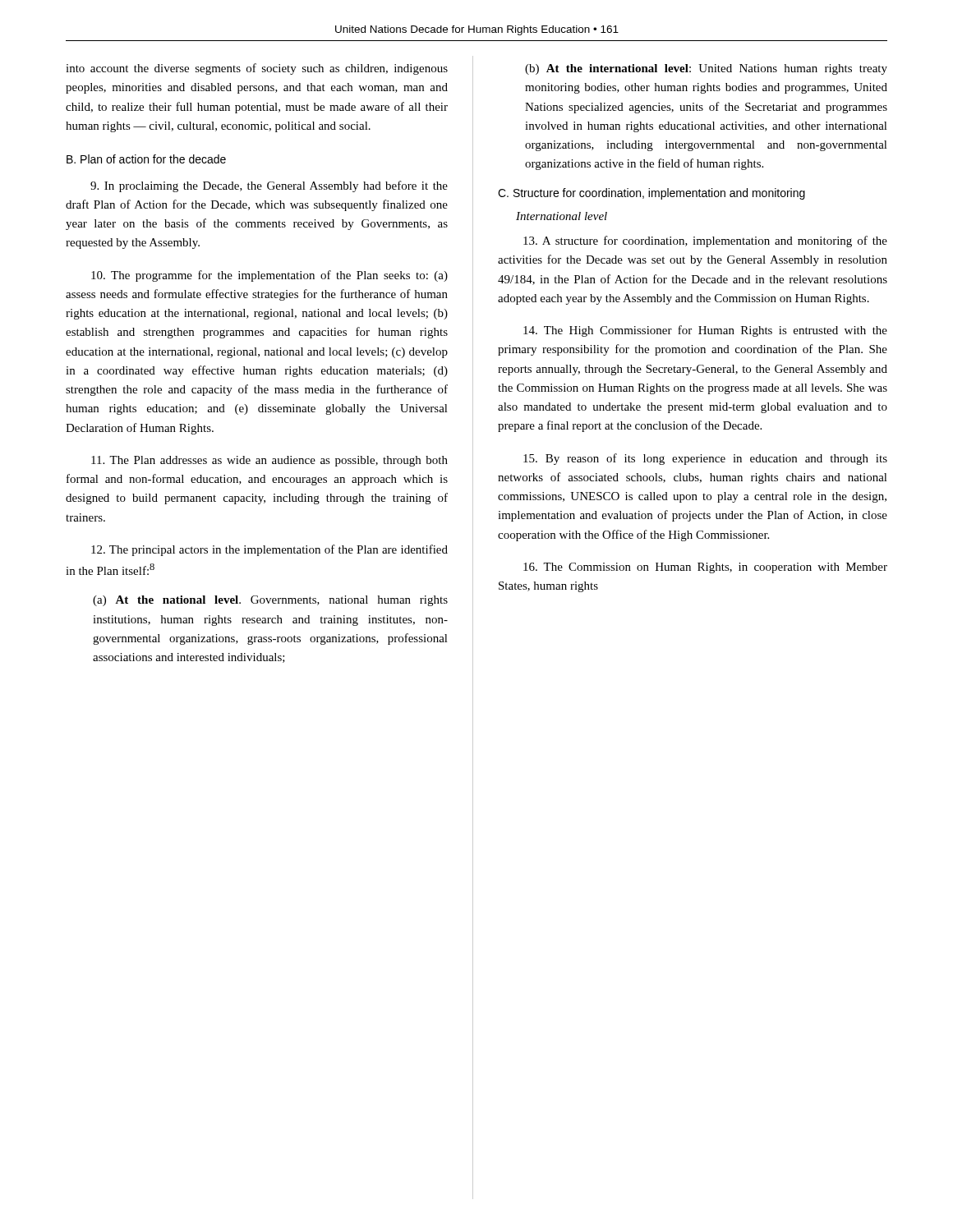
Task: Find the block on this page that starts "A structure for coordination, implementation and"
Action: [693, 269]
